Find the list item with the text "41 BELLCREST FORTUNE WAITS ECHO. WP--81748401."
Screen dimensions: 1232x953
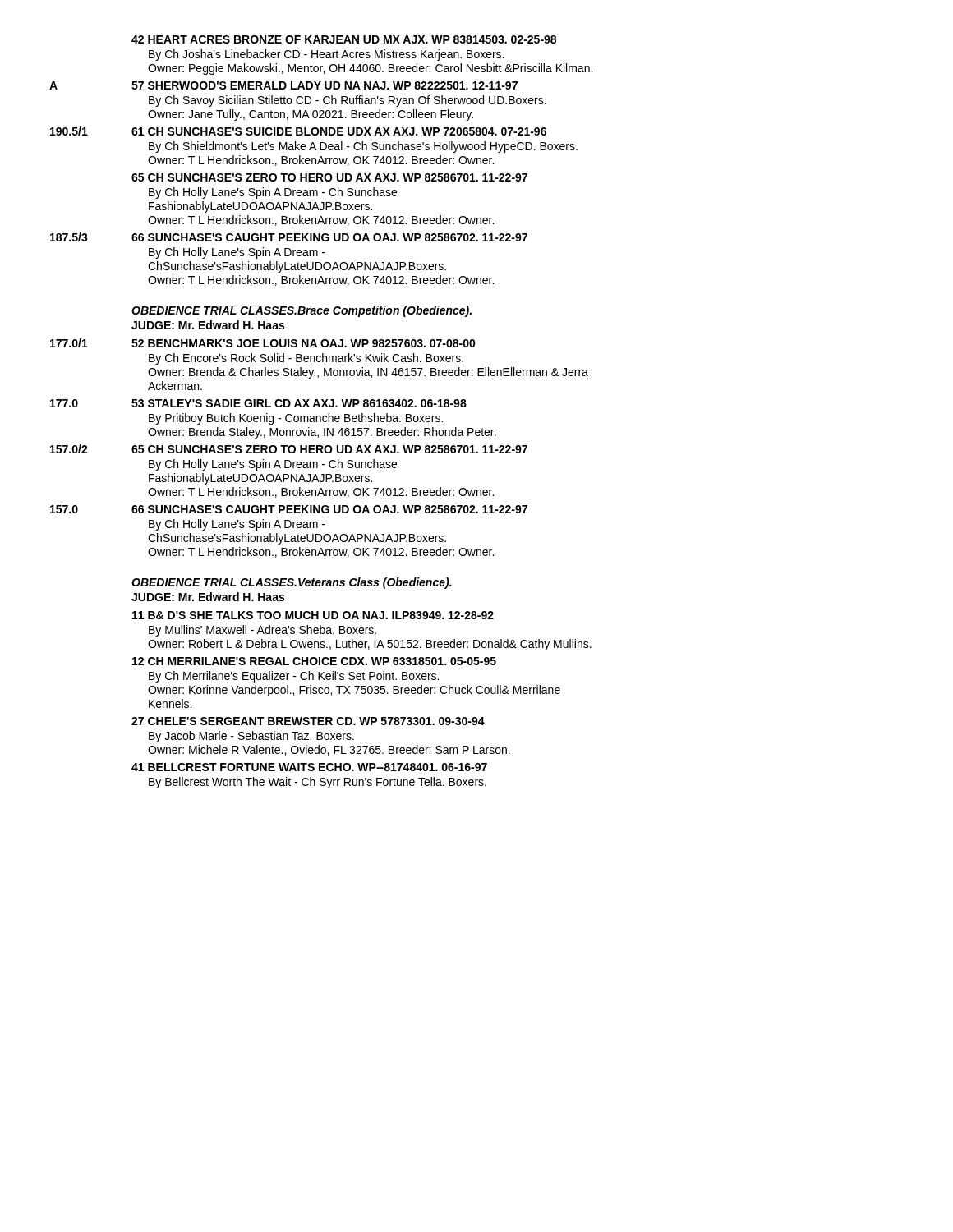(x=309, y=767)
